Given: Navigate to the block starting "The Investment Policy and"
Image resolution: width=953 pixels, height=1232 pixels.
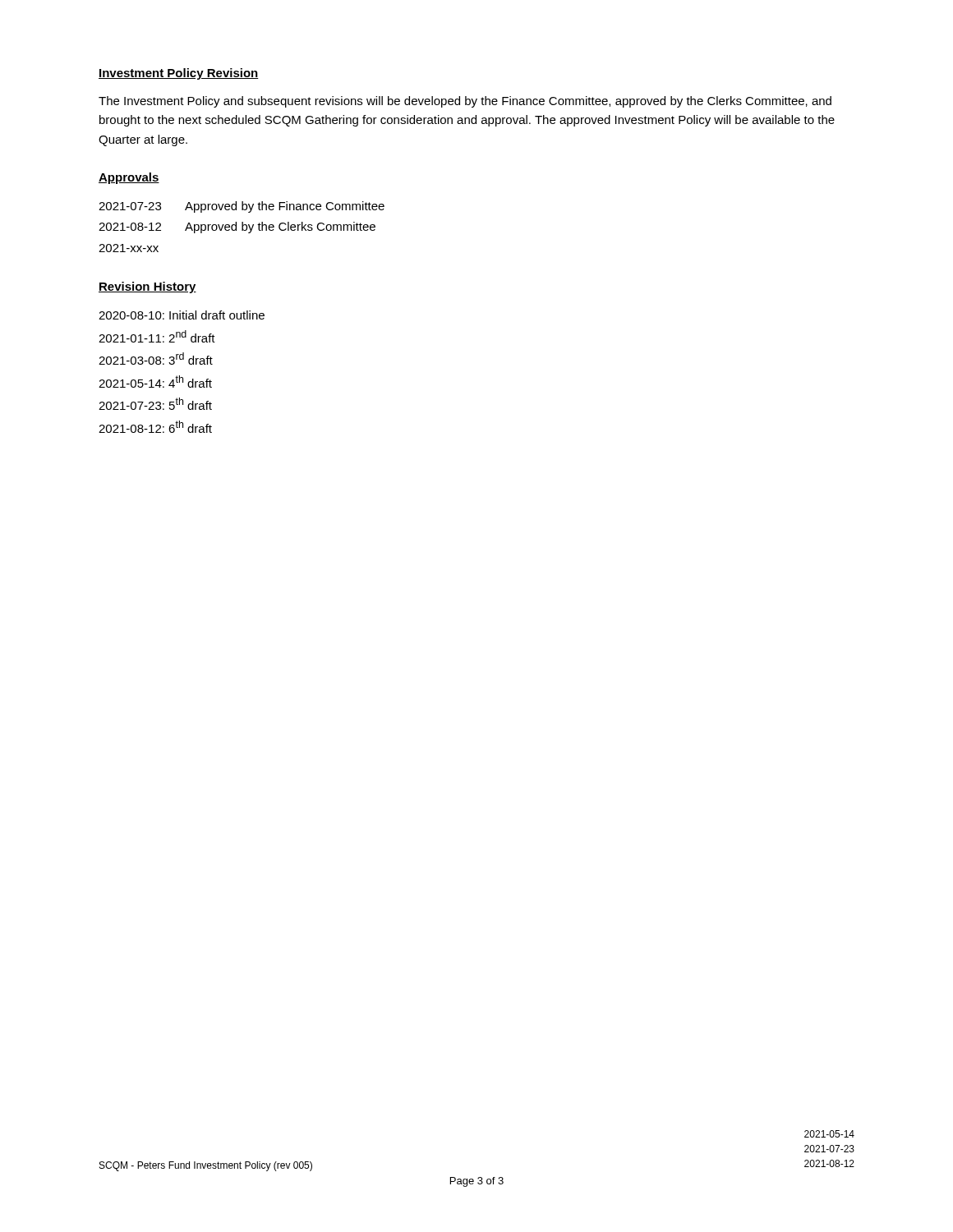Looking at the screenshot, I should pos(467,120).
